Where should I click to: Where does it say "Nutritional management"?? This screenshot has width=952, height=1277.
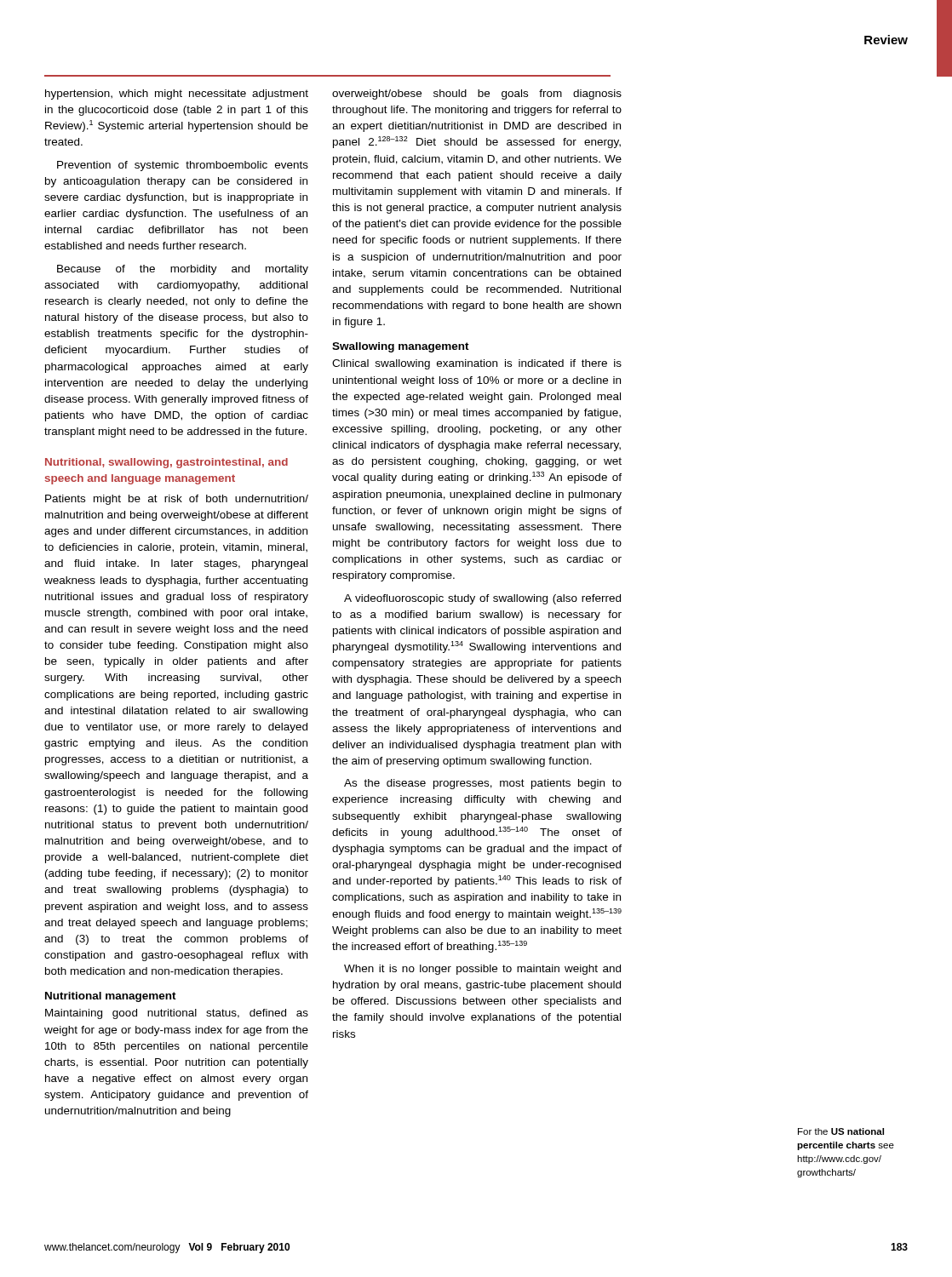(x=110, y=996)
